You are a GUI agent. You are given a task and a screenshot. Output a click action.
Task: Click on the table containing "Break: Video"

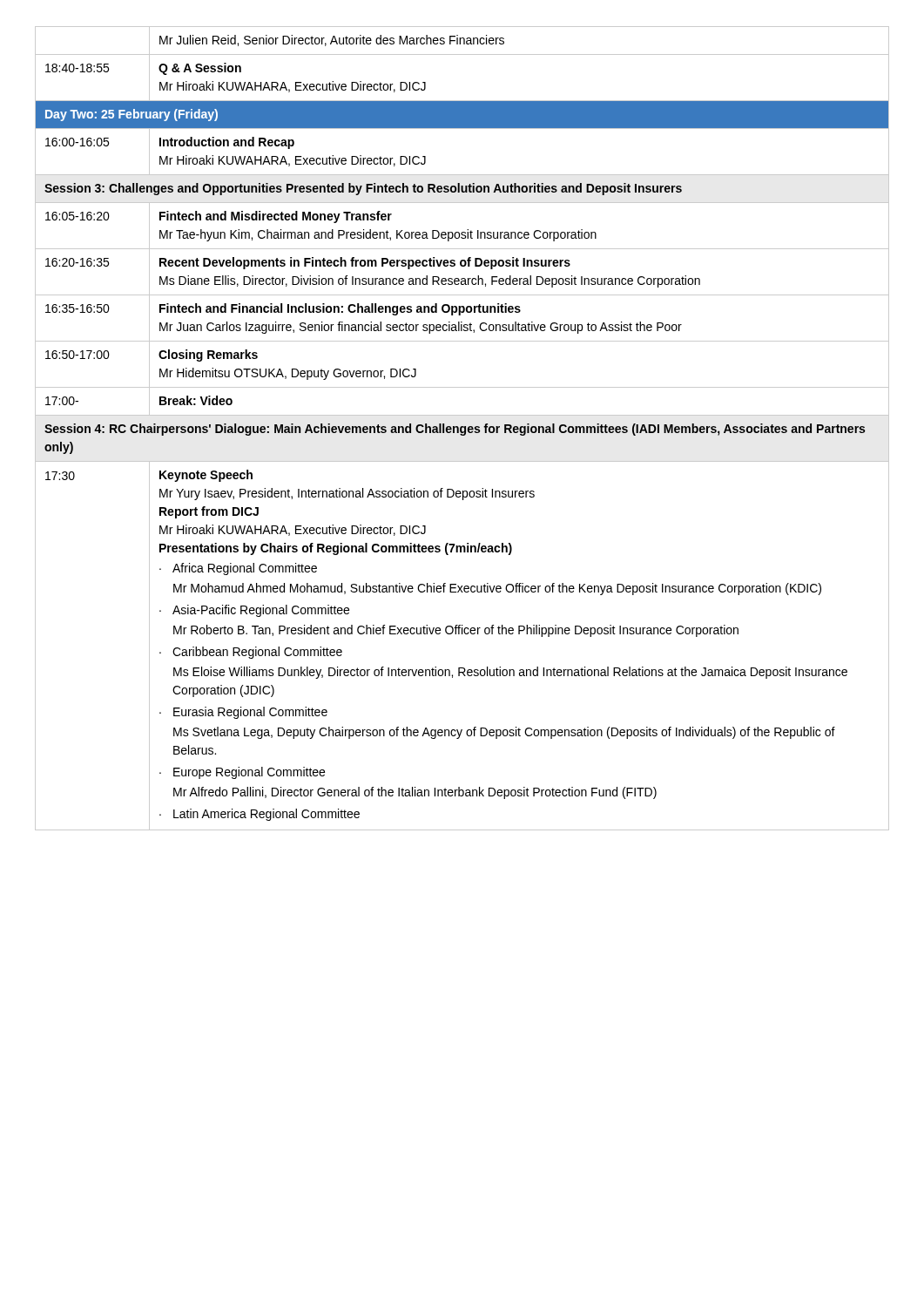462,428
